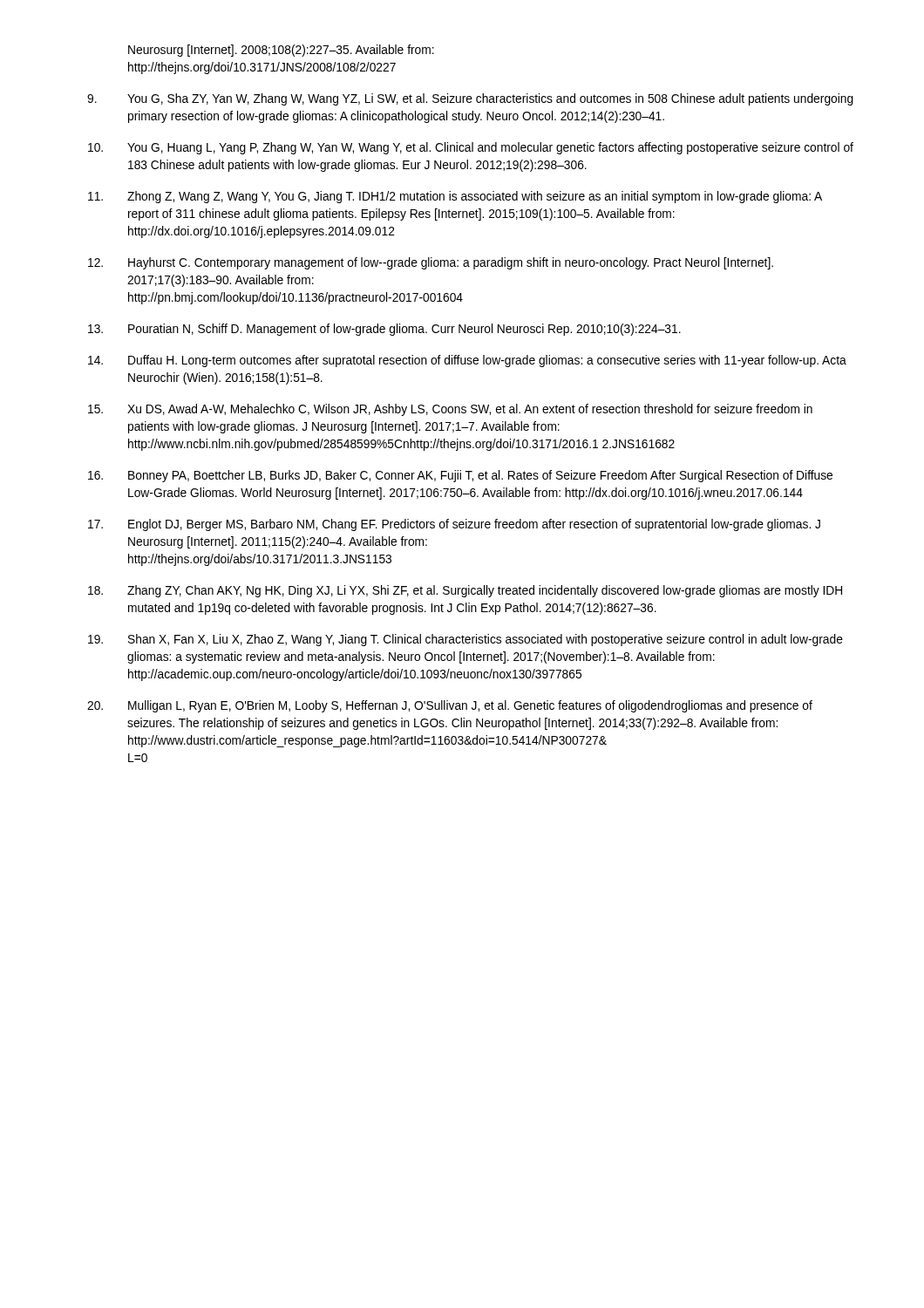
Task: Locate the block of text that opens with "11. Zhong Z, Wang Z, Wang"
Action: [471, 215]
